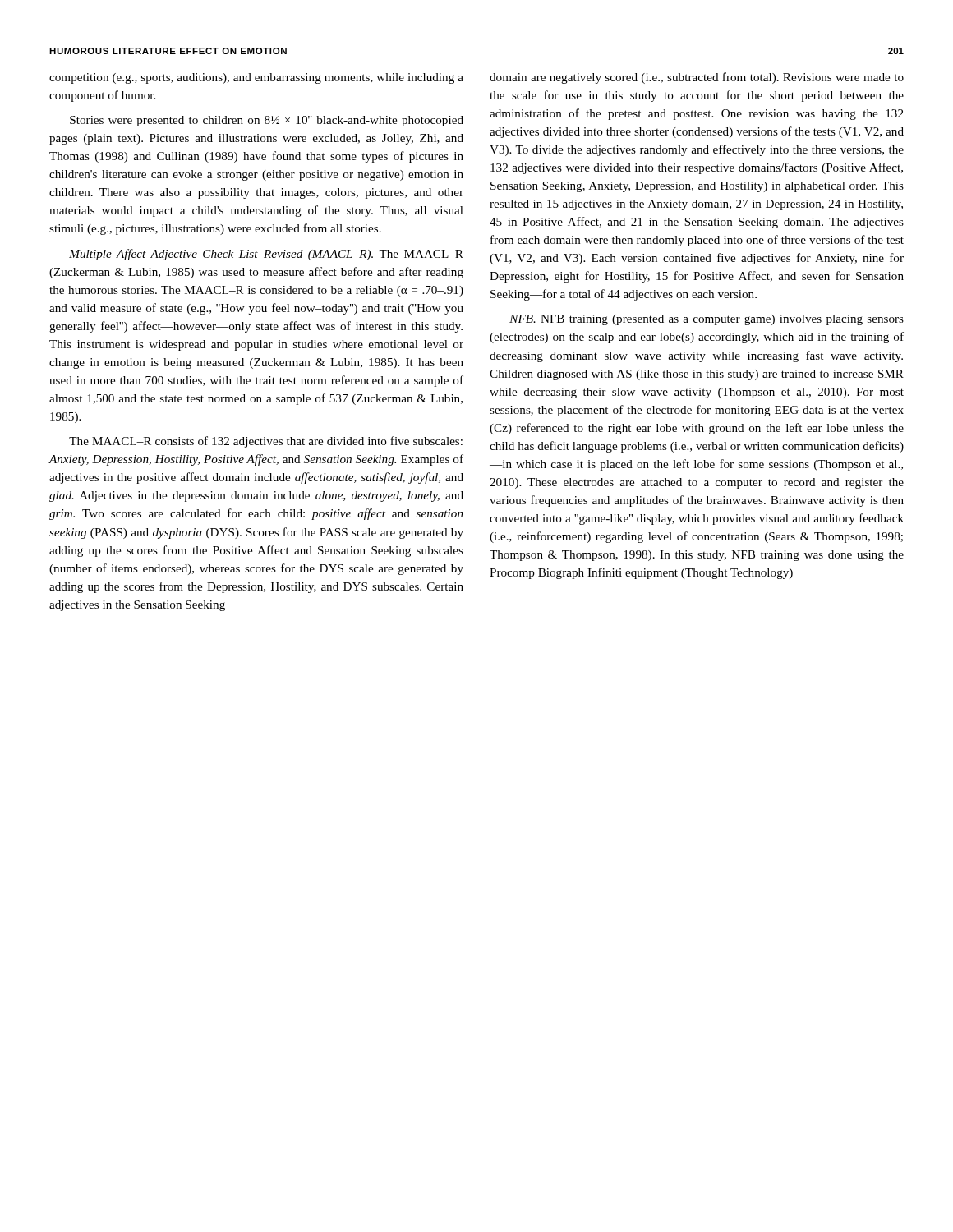Point to the block beginning "competition (e.g., sports,"
Viewport: 953px width, 1232px height.
click(x=256, y=341)
